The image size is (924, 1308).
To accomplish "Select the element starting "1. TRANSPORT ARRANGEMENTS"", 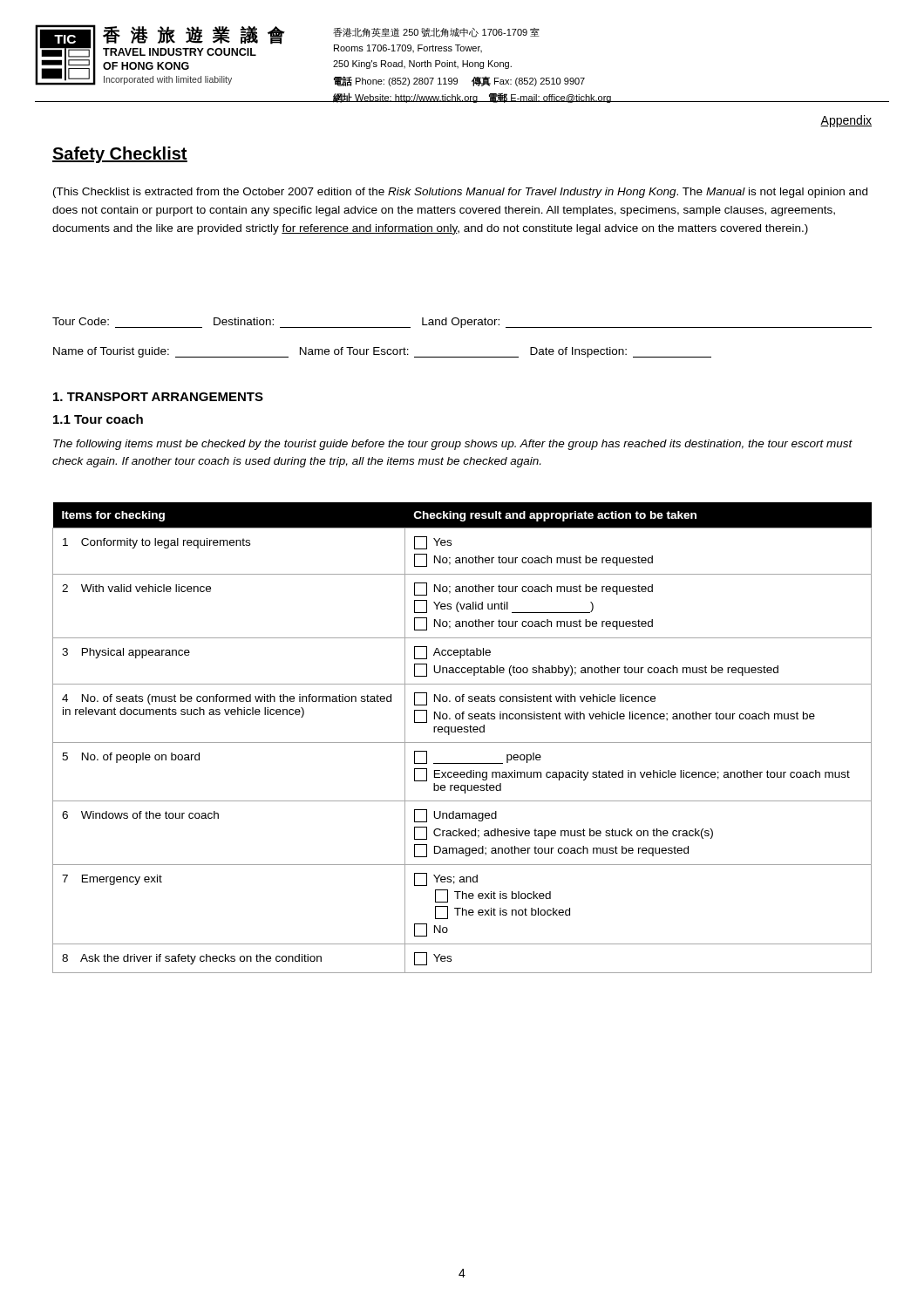I will [x=158, y=396].
